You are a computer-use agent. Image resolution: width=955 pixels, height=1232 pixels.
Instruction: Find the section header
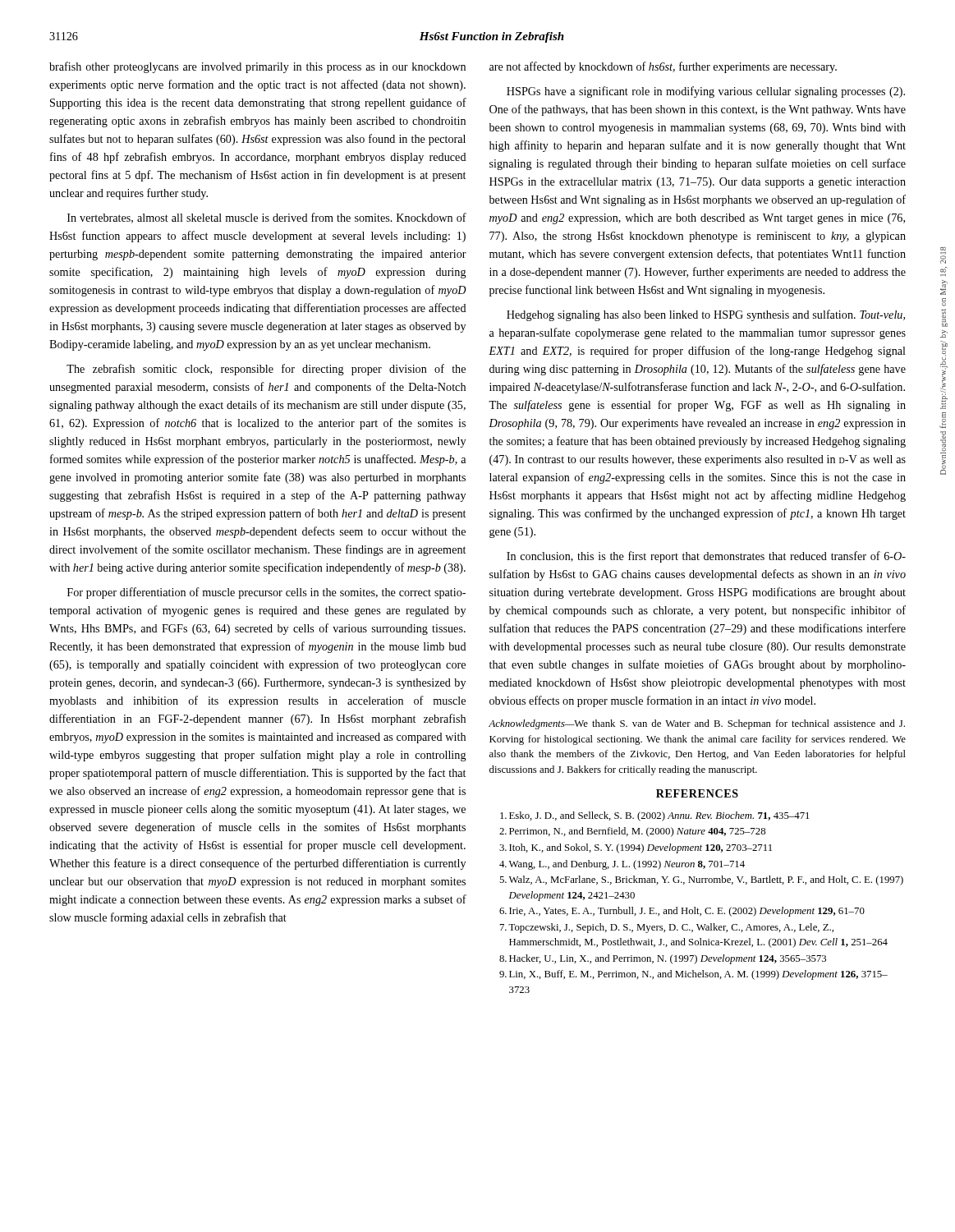(697, 794)
